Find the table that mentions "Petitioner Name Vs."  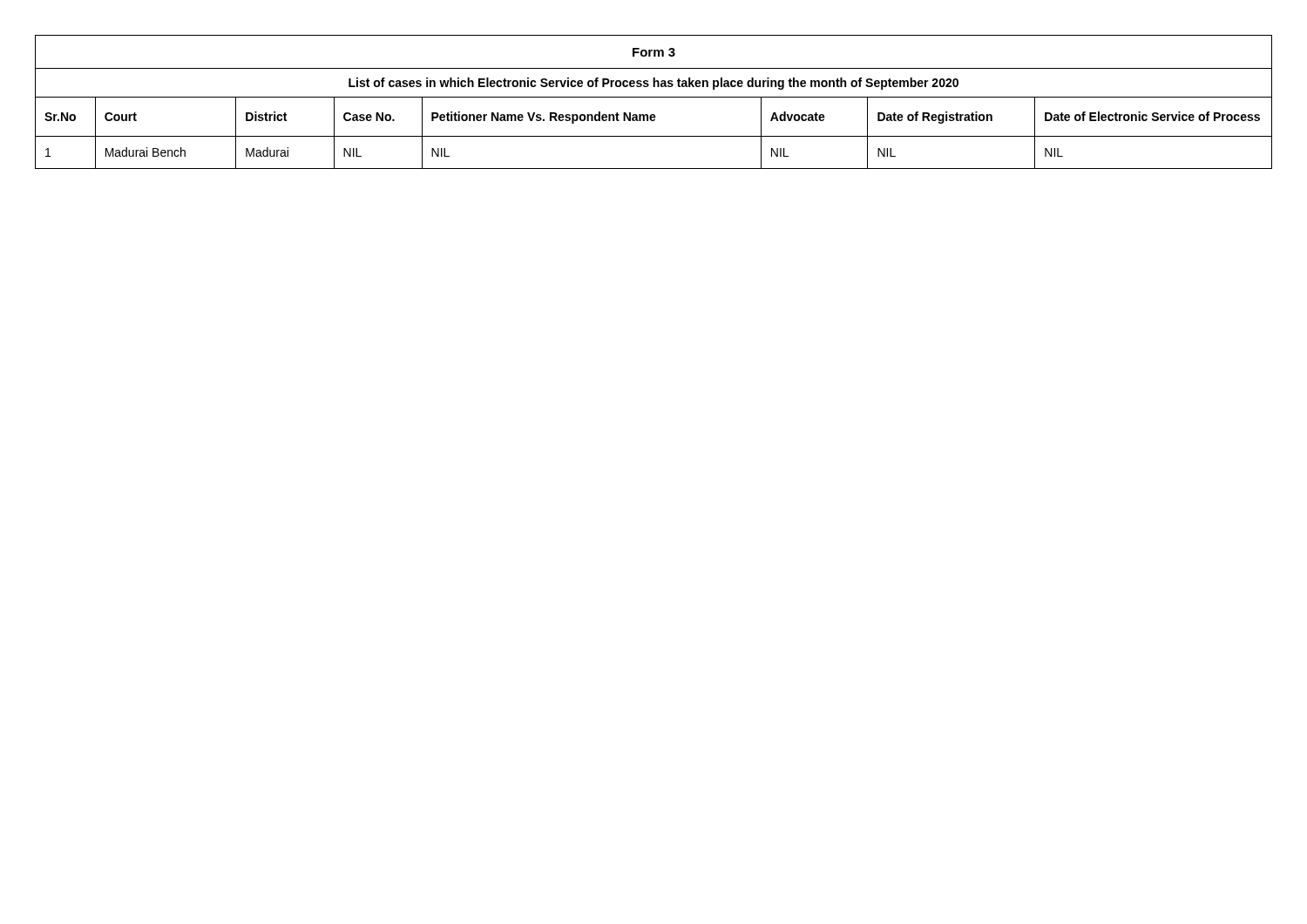coord(654,102)
